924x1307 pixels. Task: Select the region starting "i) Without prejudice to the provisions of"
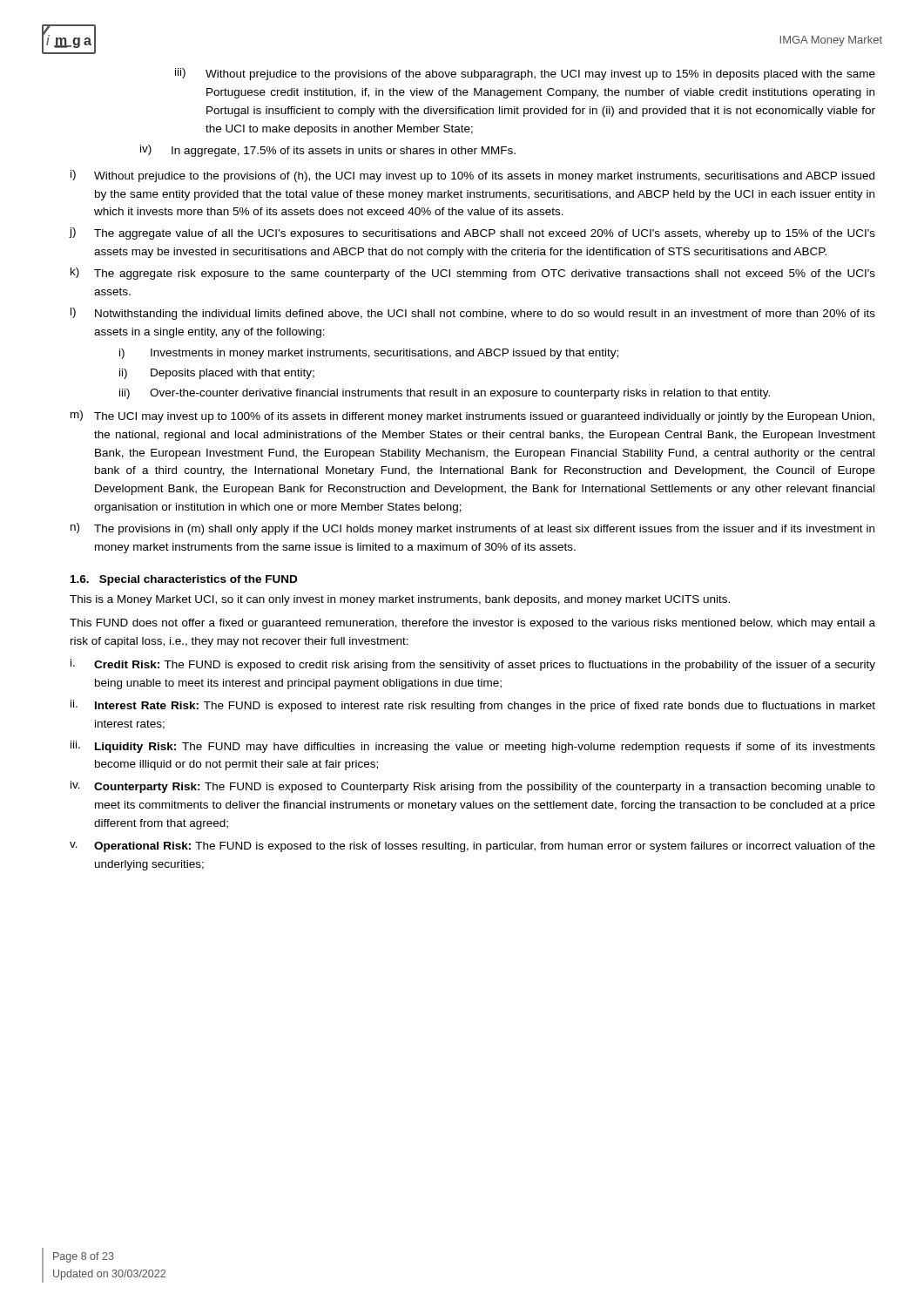tap(472, 194)
